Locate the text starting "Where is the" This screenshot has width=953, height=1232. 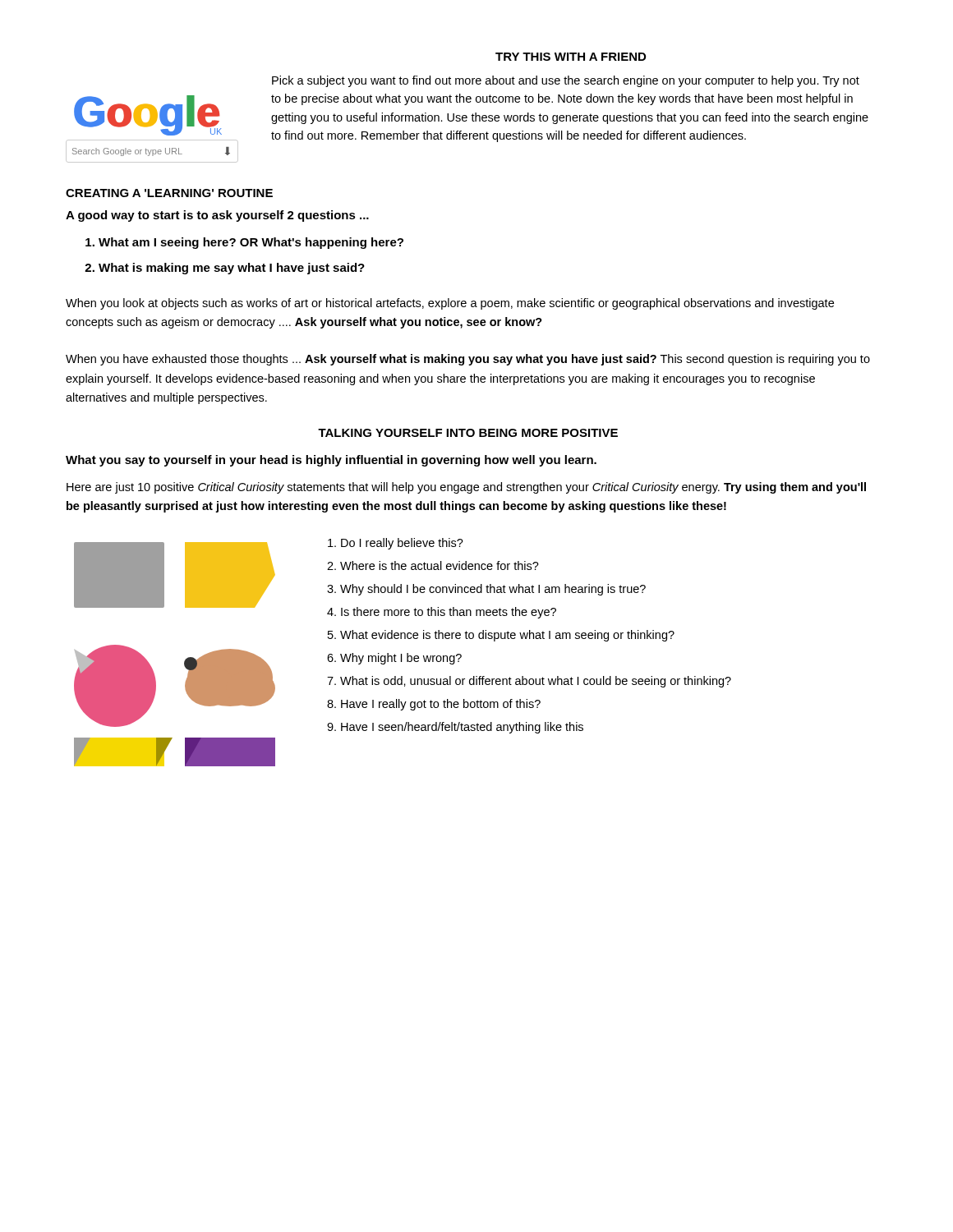click(439, 566)
